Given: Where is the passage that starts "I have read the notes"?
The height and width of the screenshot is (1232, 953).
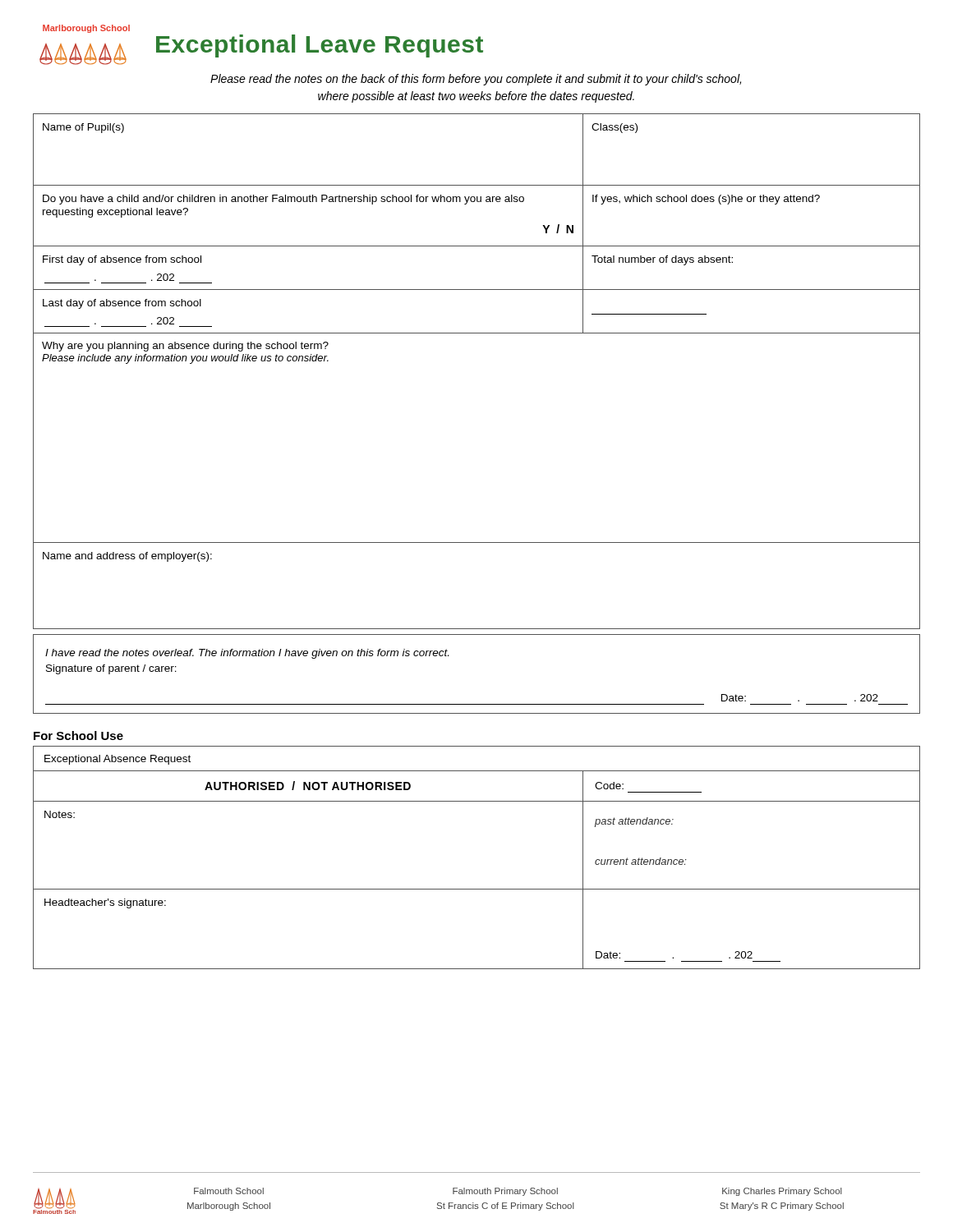Looking at the screenshot, I should 247,654.
